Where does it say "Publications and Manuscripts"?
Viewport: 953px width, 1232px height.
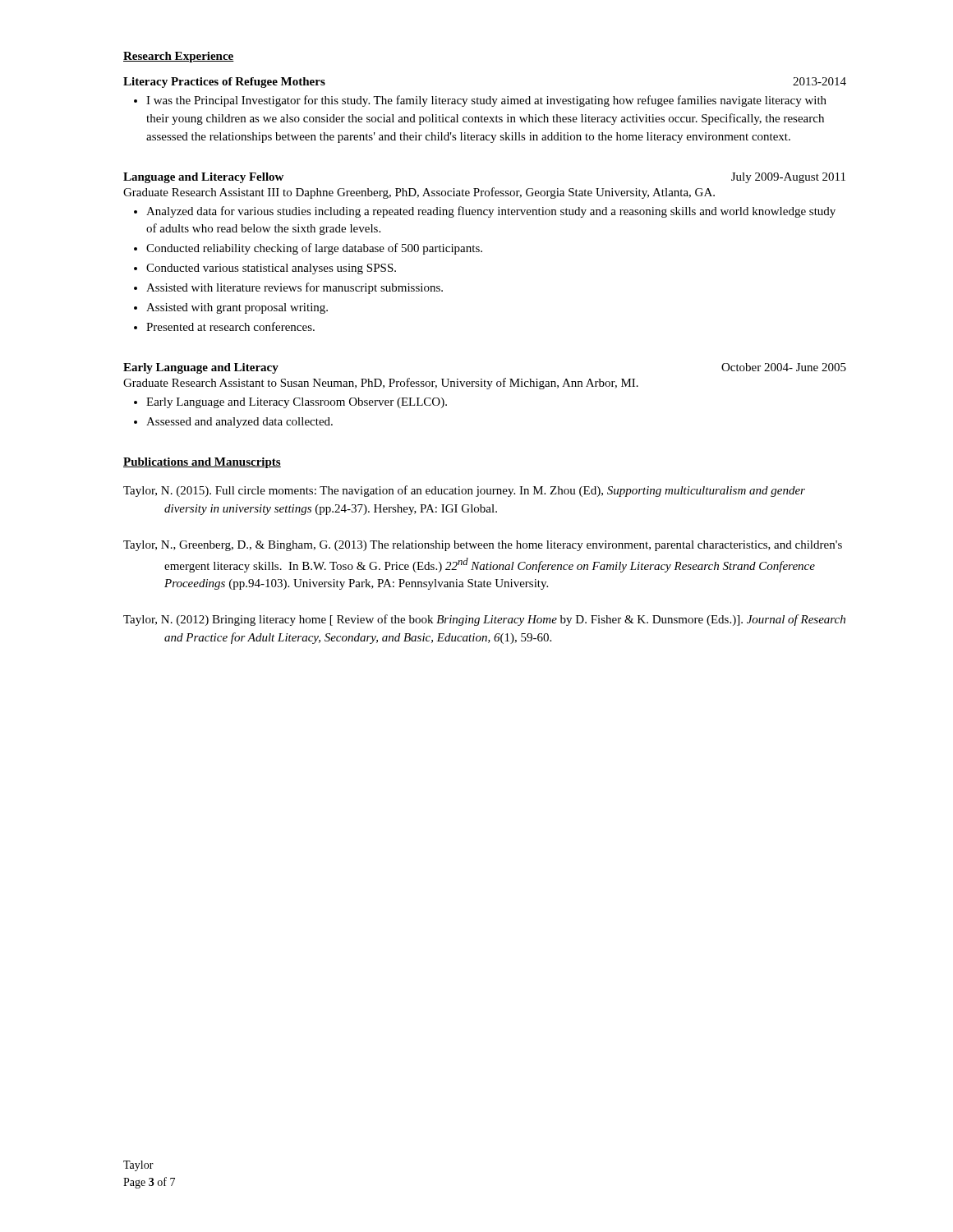click(202, 462)
